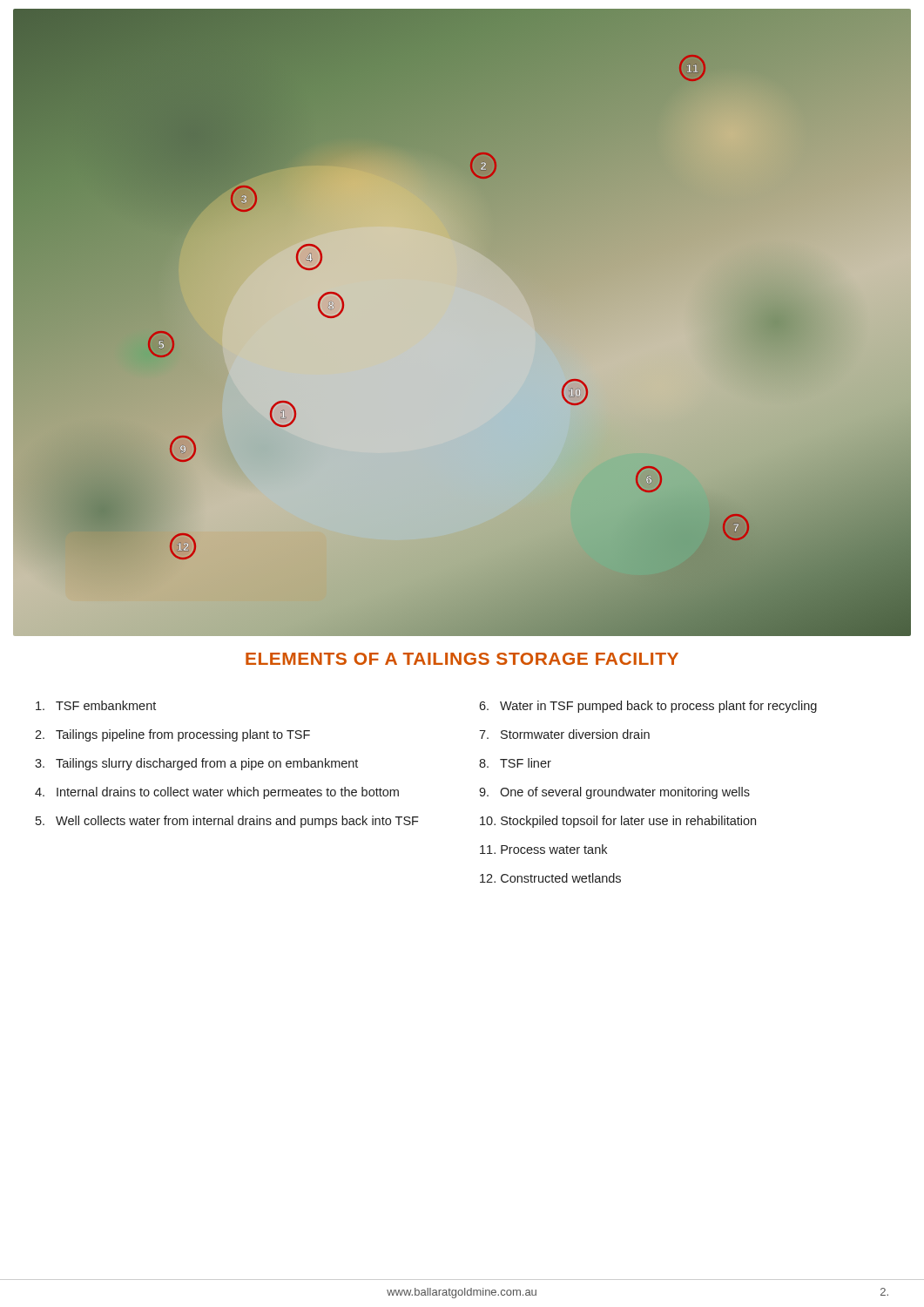This screenshot has width=924, height=1307.
Task: Find the element starting "3. Tailings slurry discharged from a"
Action: 240,764
